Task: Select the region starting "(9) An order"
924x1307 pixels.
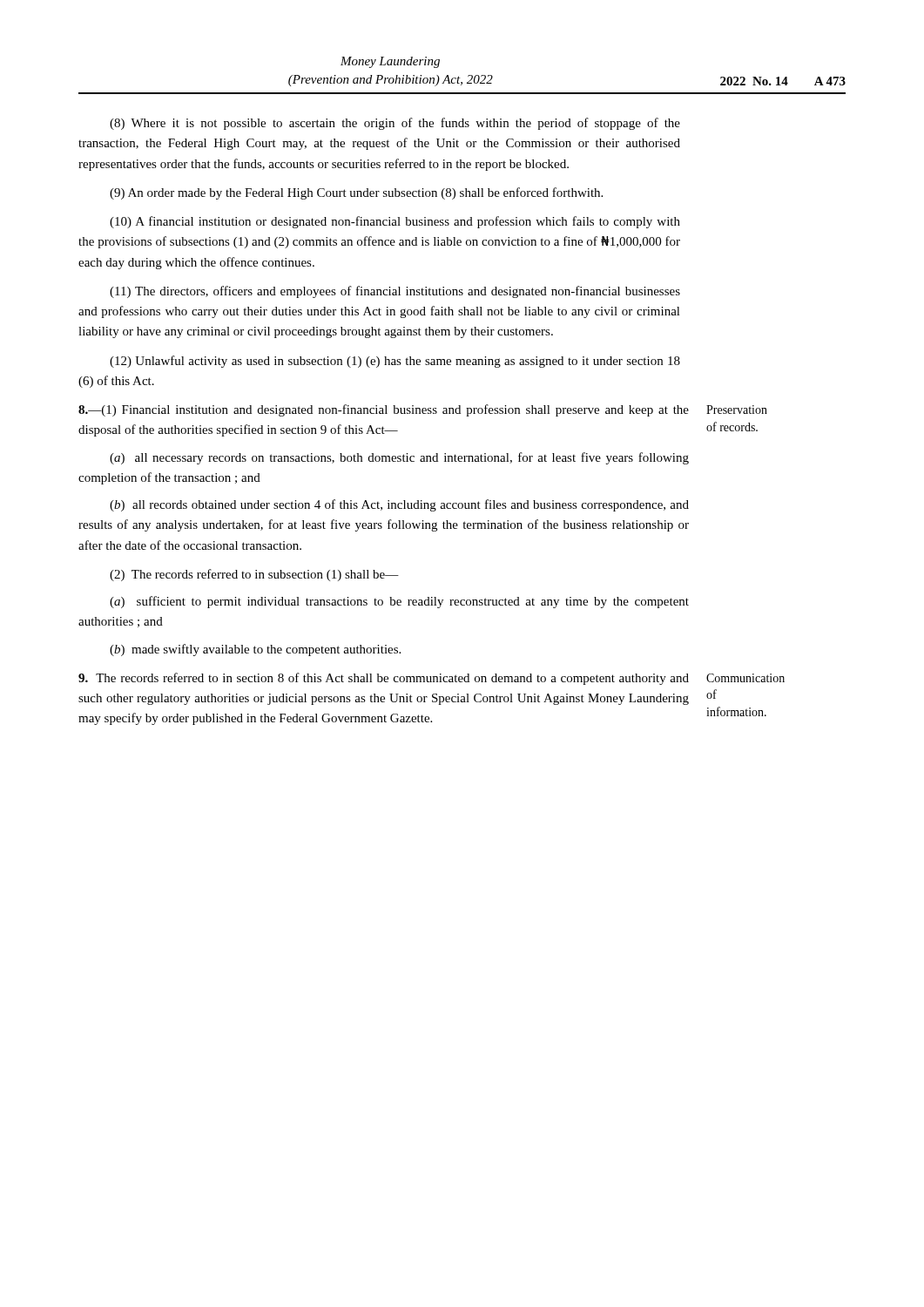Action: (x=357, y=192)
